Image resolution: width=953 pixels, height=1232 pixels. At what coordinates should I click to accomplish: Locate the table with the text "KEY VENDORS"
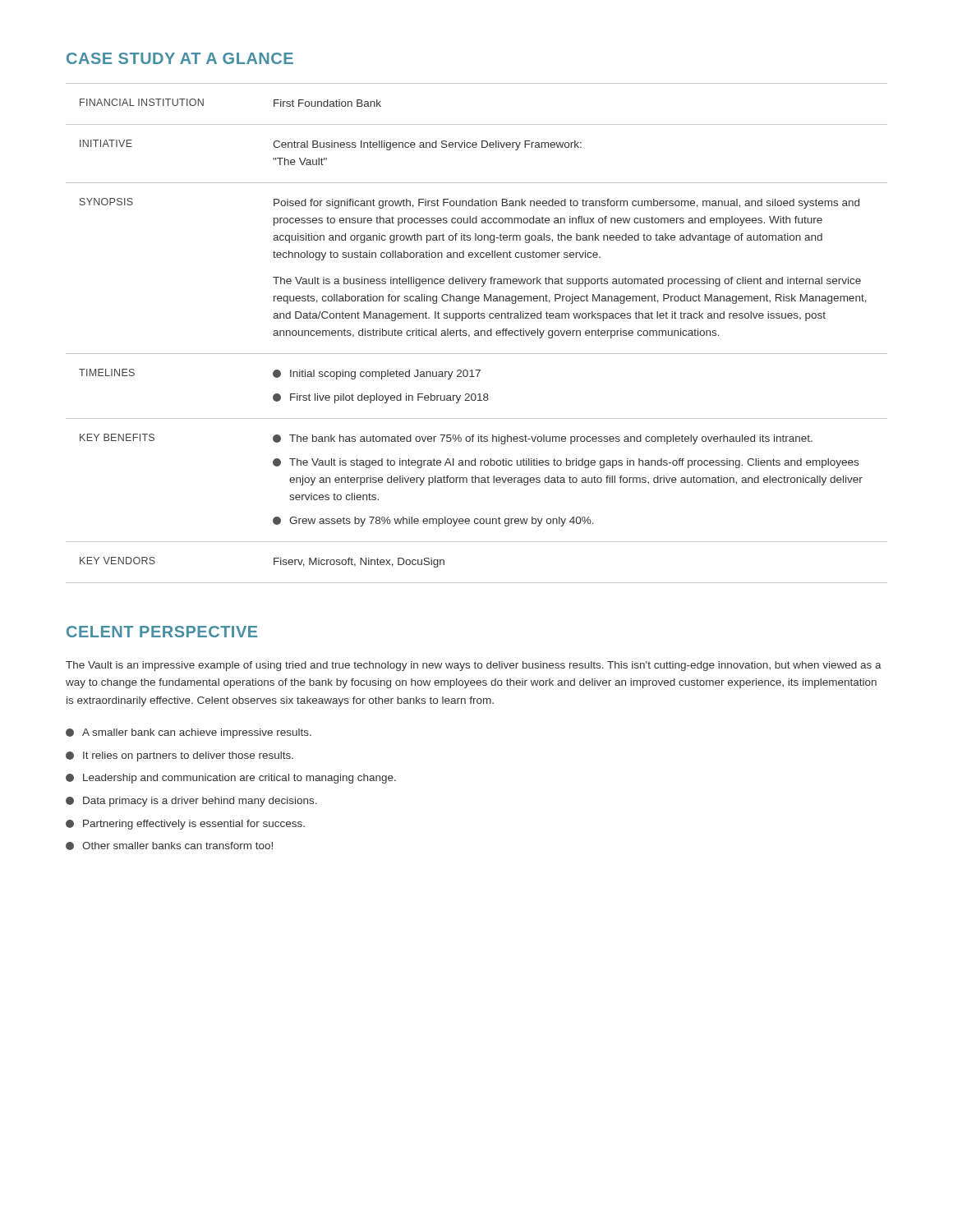tap(476, 333)
